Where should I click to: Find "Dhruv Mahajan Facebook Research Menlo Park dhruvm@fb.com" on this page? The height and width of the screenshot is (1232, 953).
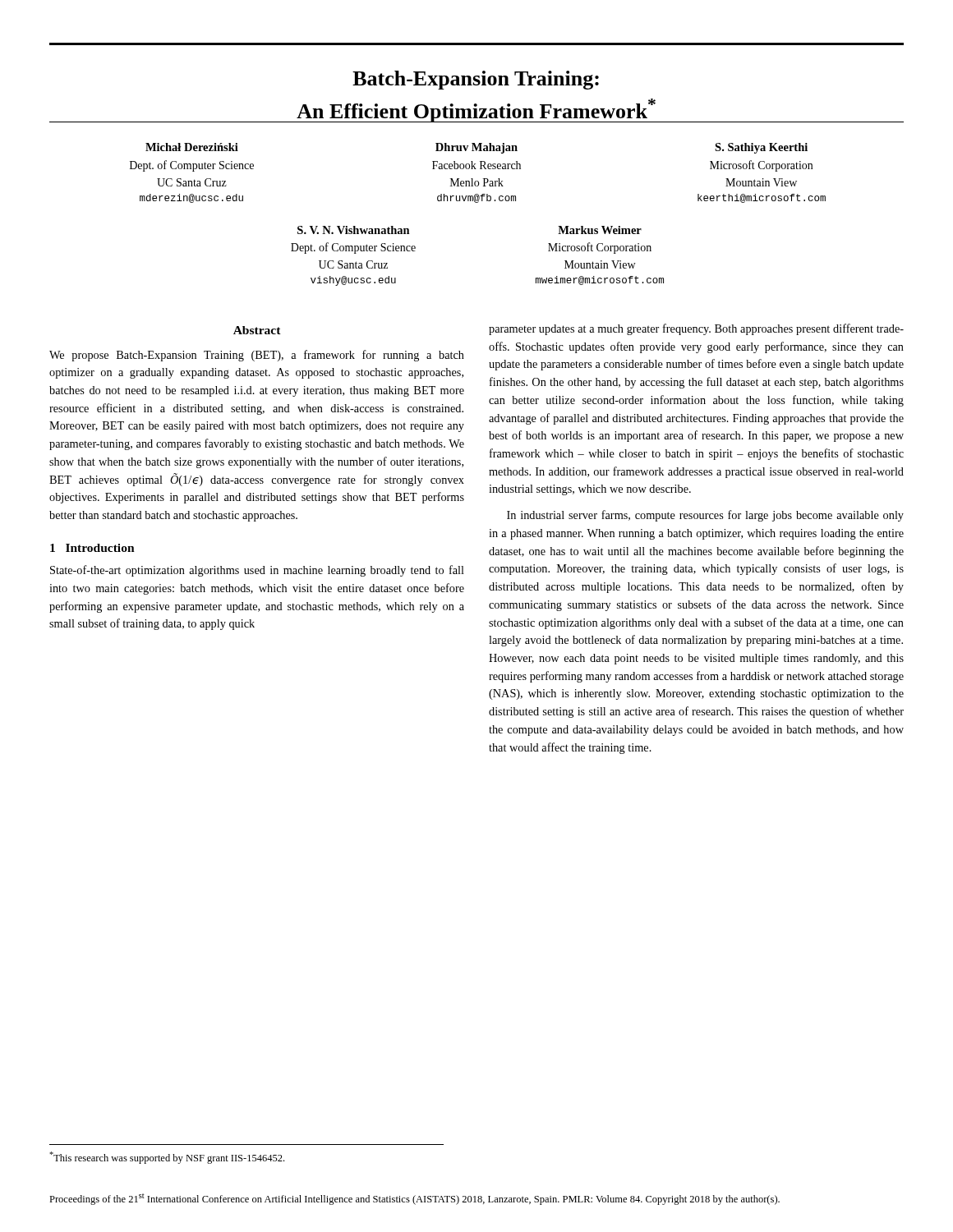click(x=476, y=173)
